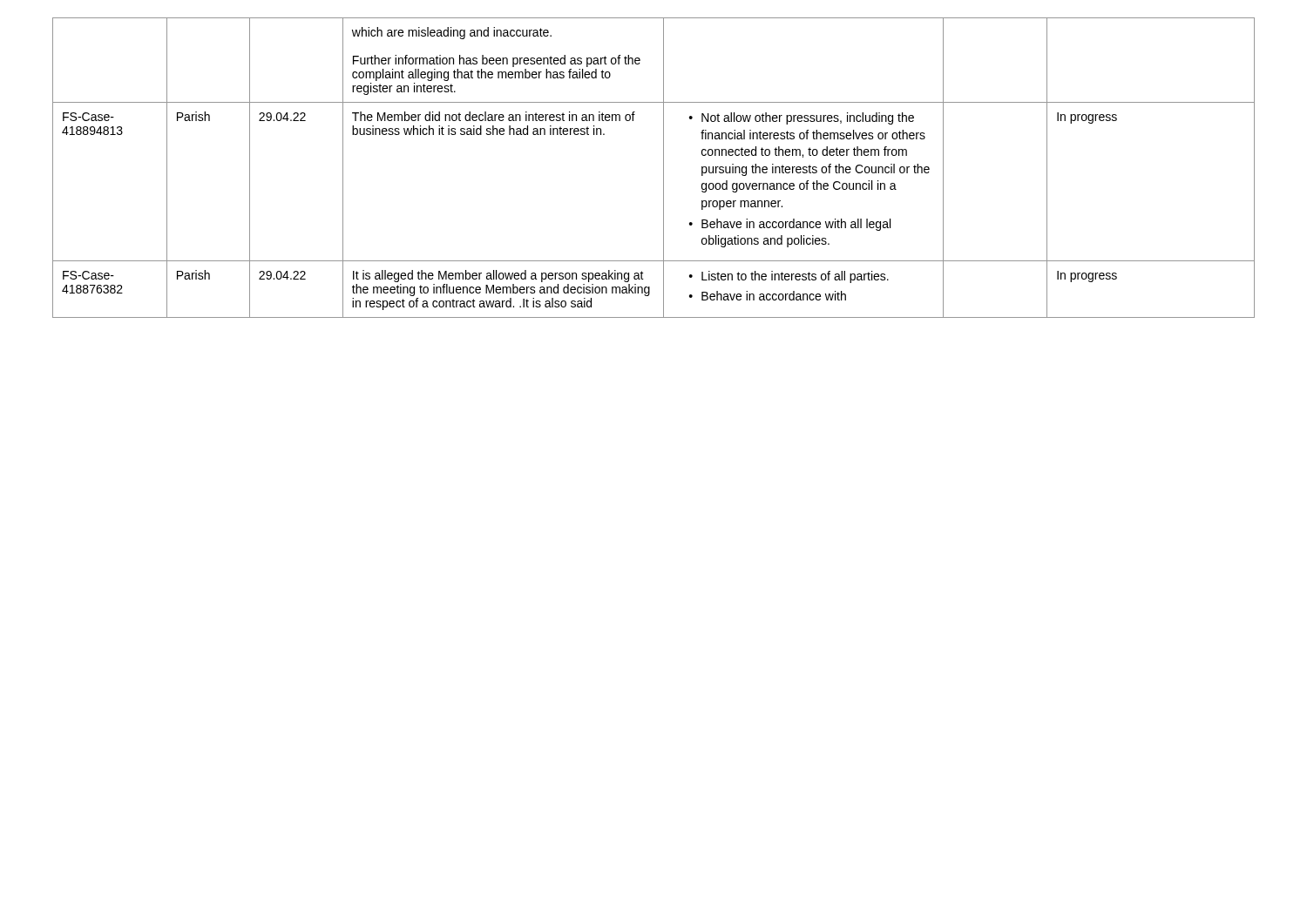
Task: Click on the table containing "Listen to the interests"
Action: click(654, 168)
